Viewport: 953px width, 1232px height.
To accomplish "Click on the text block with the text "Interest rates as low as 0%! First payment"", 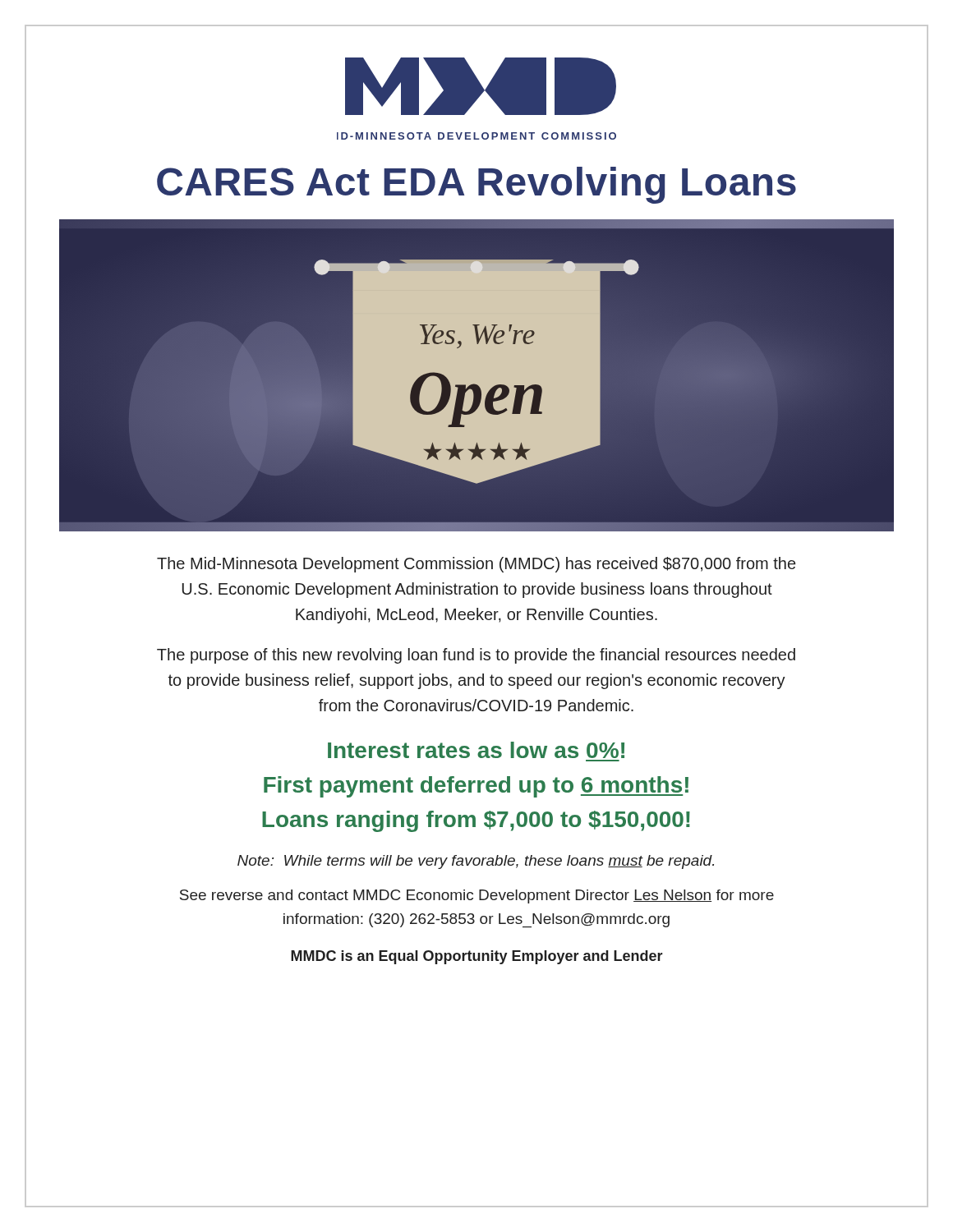I will (476, 785).
